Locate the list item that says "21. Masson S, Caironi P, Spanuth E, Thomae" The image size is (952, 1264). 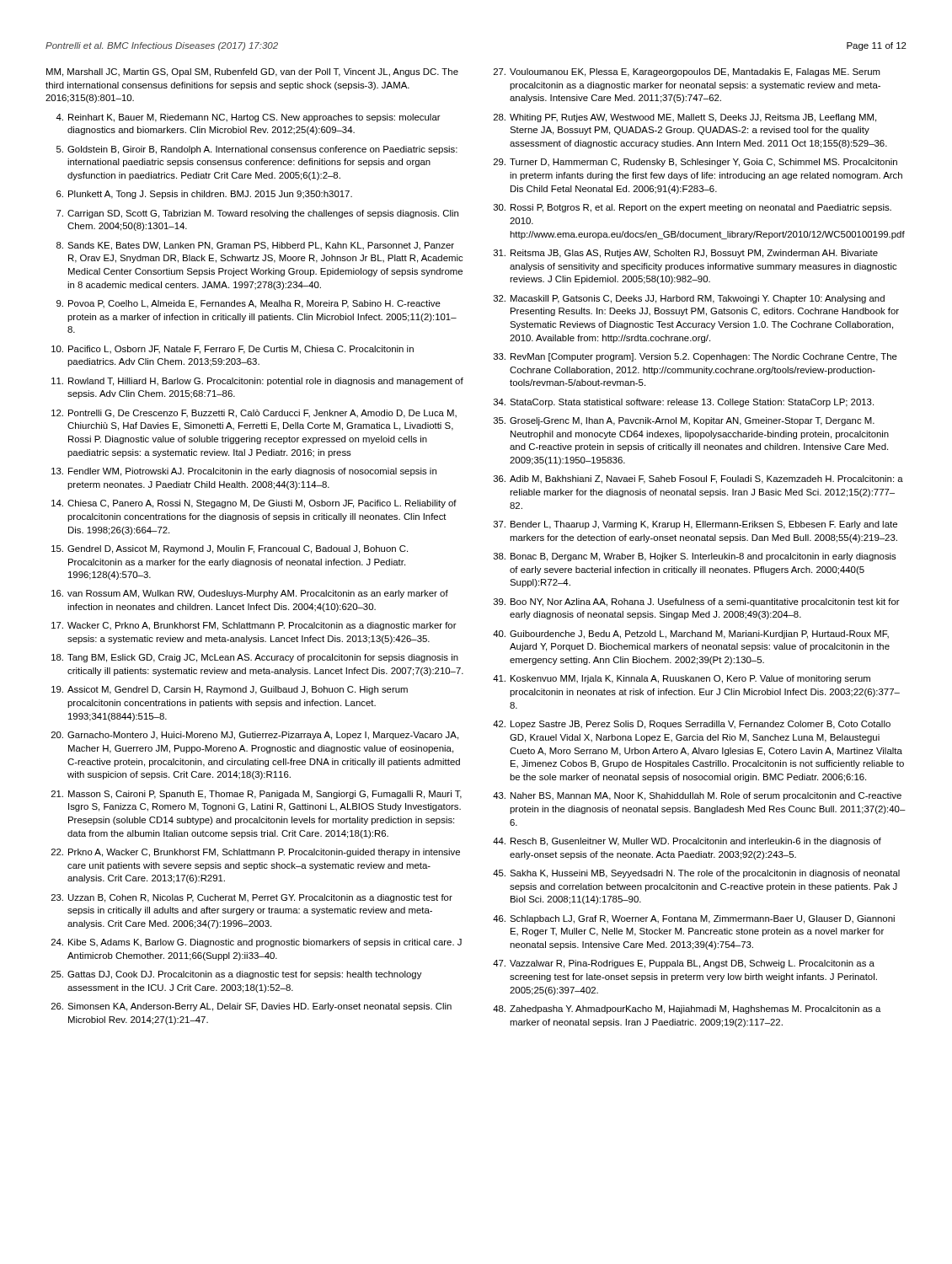click(255, 814)
